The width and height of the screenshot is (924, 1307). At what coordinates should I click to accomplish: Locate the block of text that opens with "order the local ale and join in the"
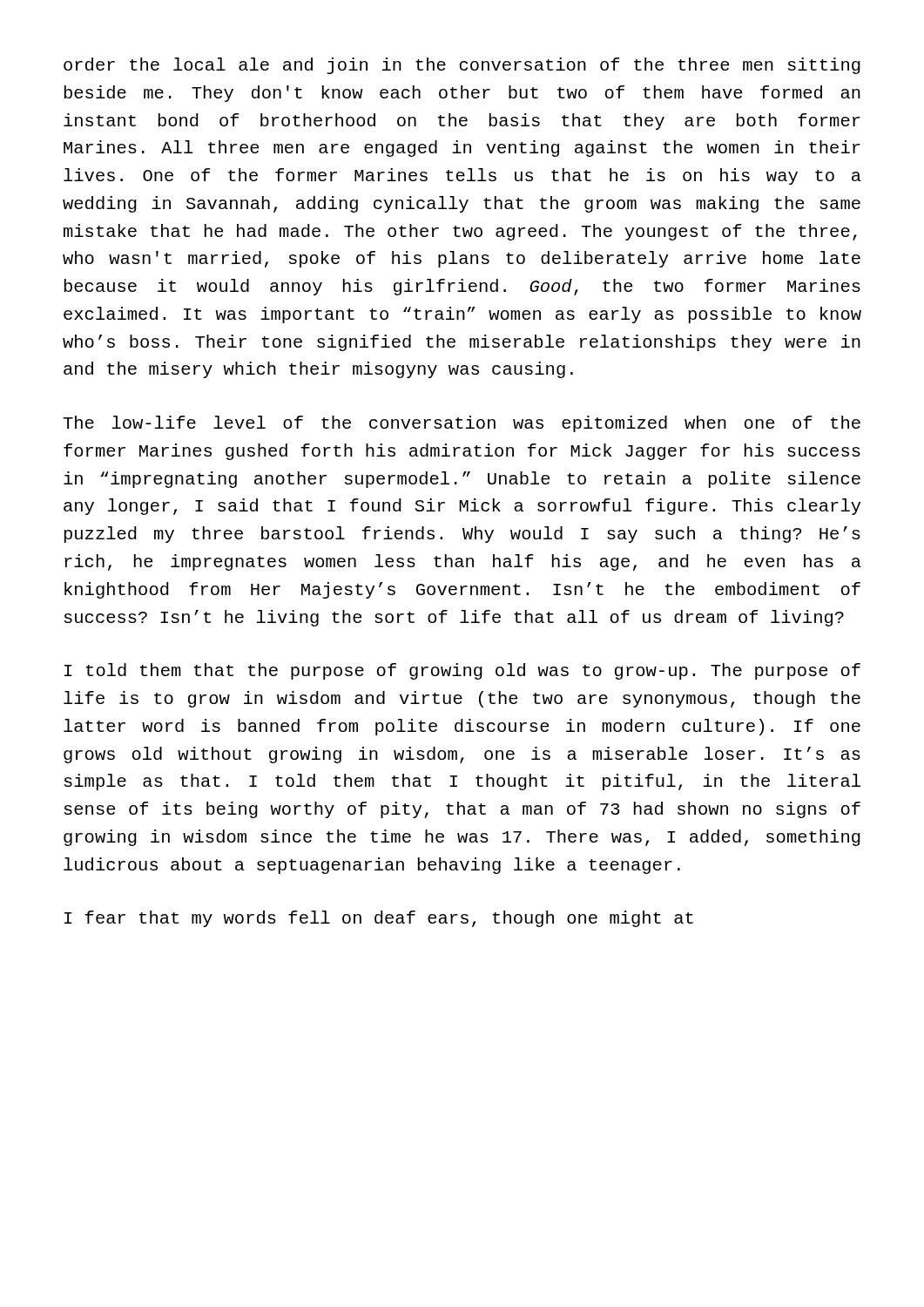462,218
